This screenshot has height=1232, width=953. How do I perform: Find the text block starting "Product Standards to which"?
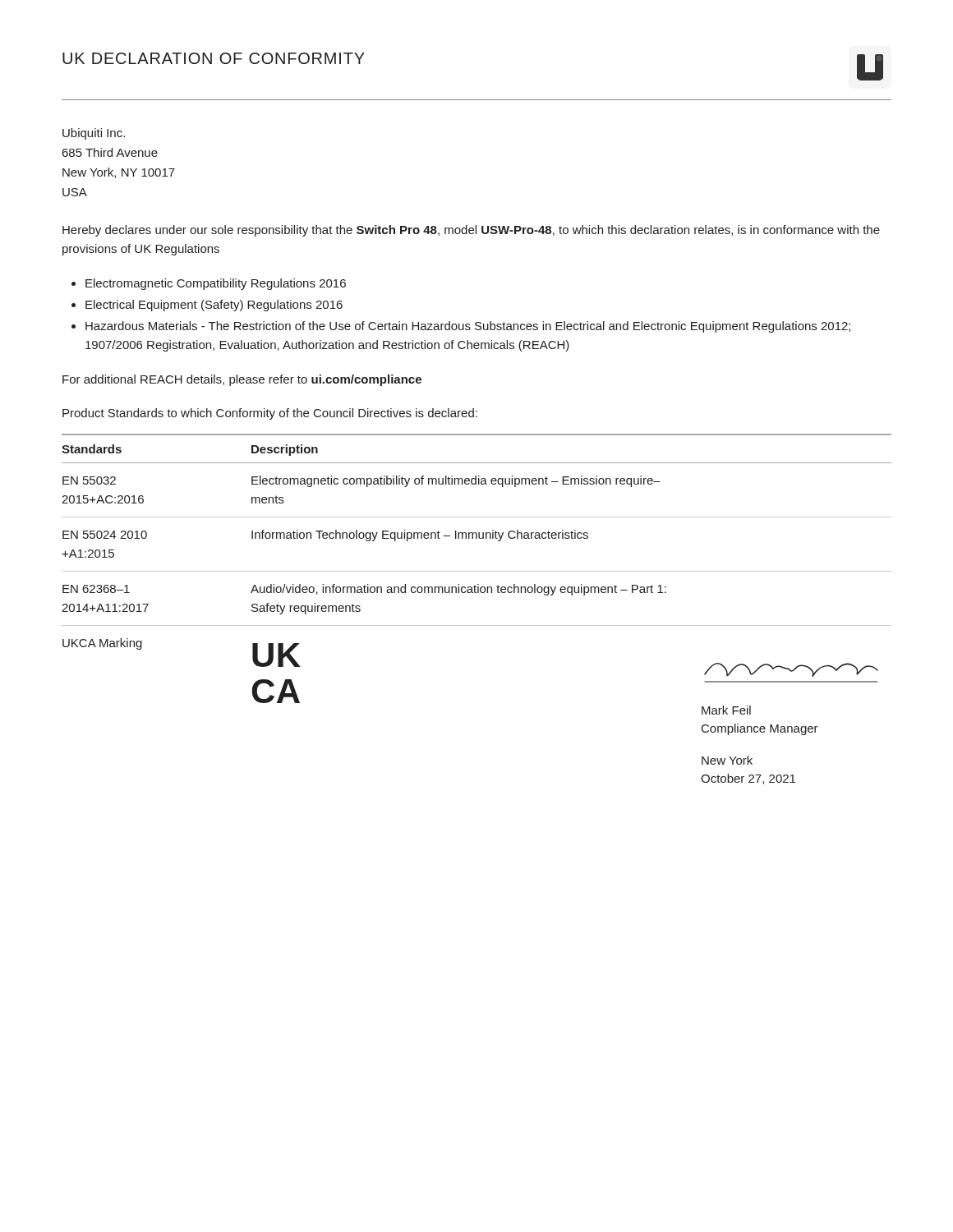270,413
